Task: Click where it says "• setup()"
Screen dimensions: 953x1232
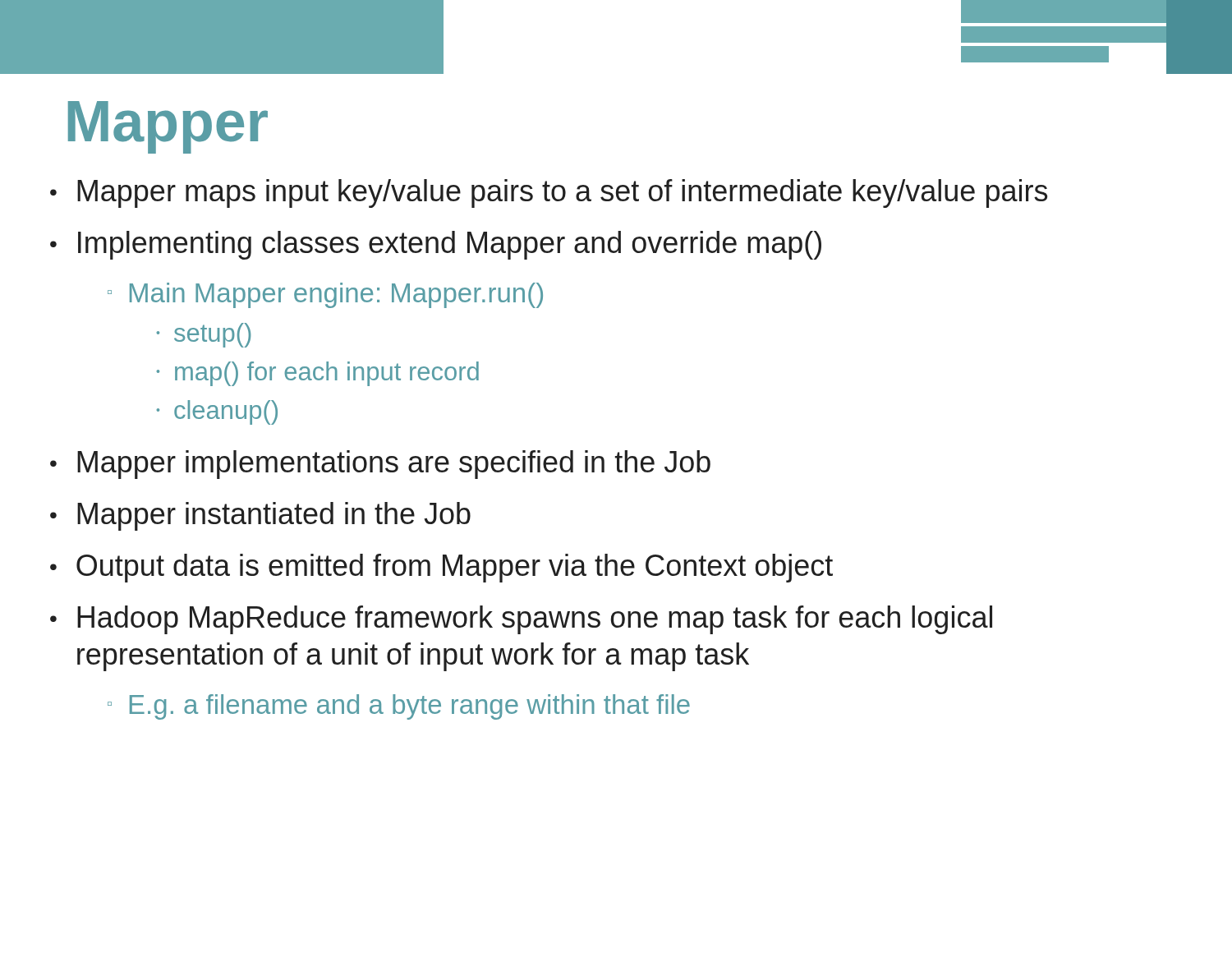Action: pyautogui.click(x=204, y=334)
